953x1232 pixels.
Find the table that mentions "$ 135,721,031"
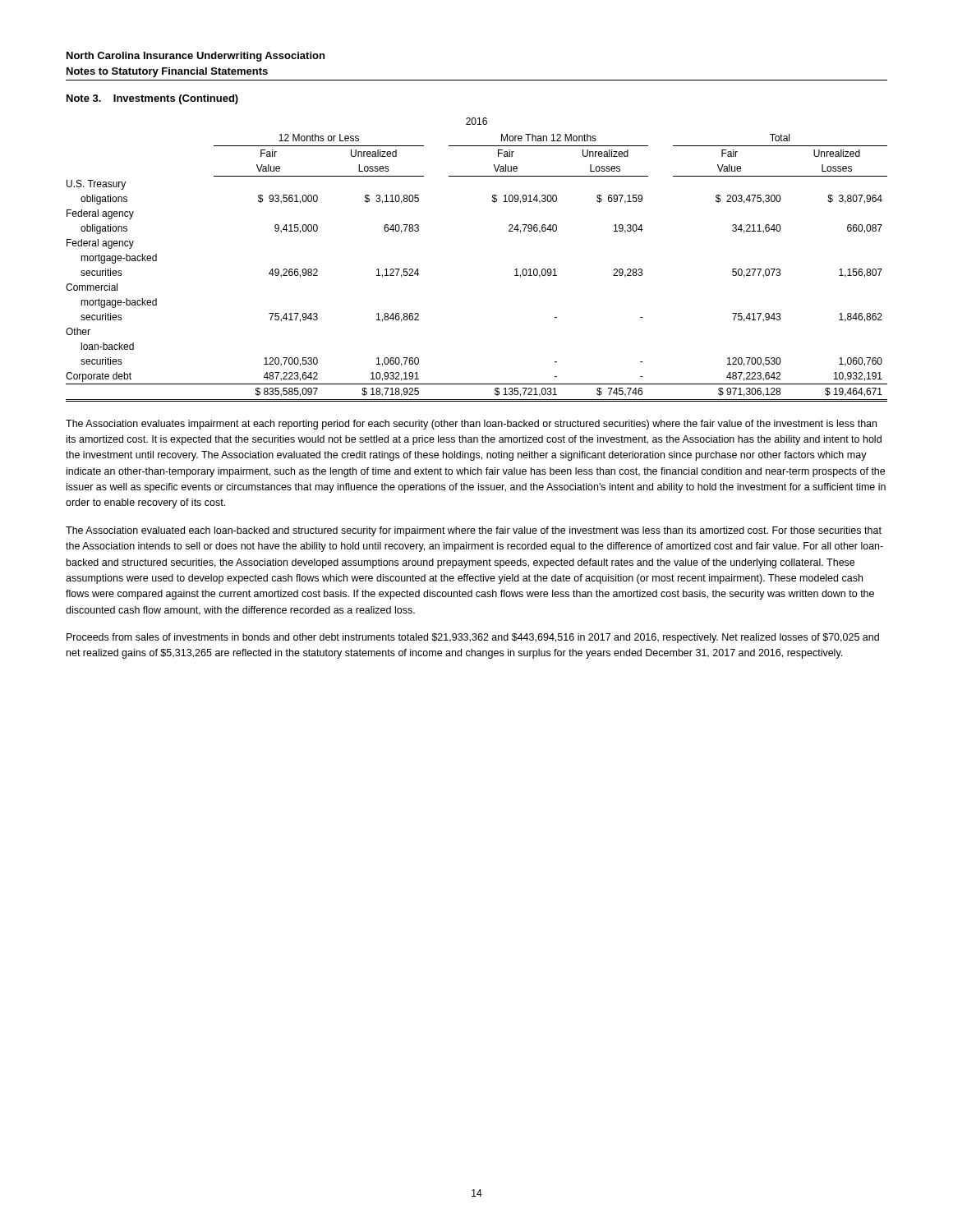(x=476, y=259)
